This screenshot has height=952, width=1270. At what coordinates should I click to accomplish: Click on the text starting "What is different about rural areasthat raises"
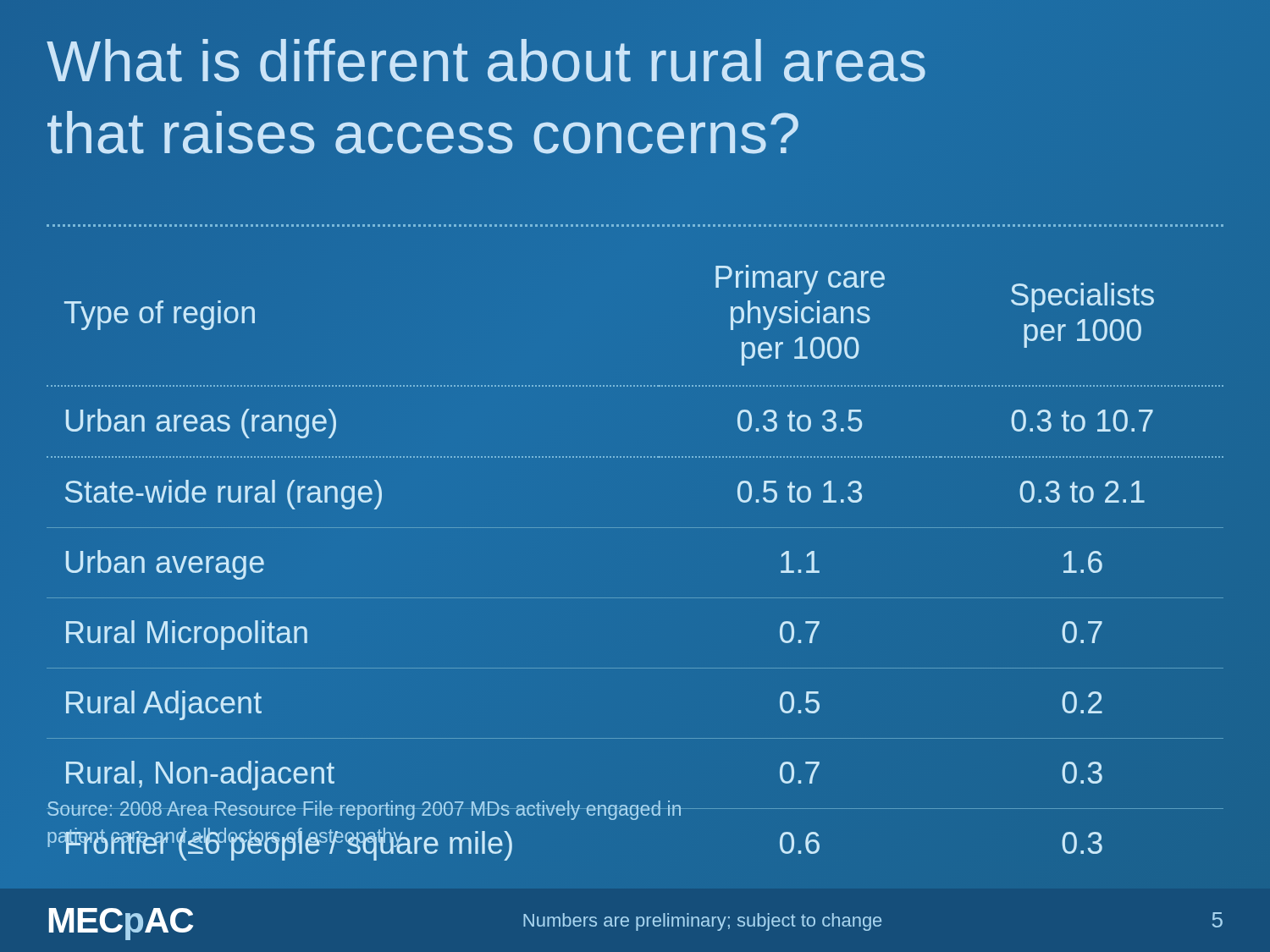click(635, 97)
